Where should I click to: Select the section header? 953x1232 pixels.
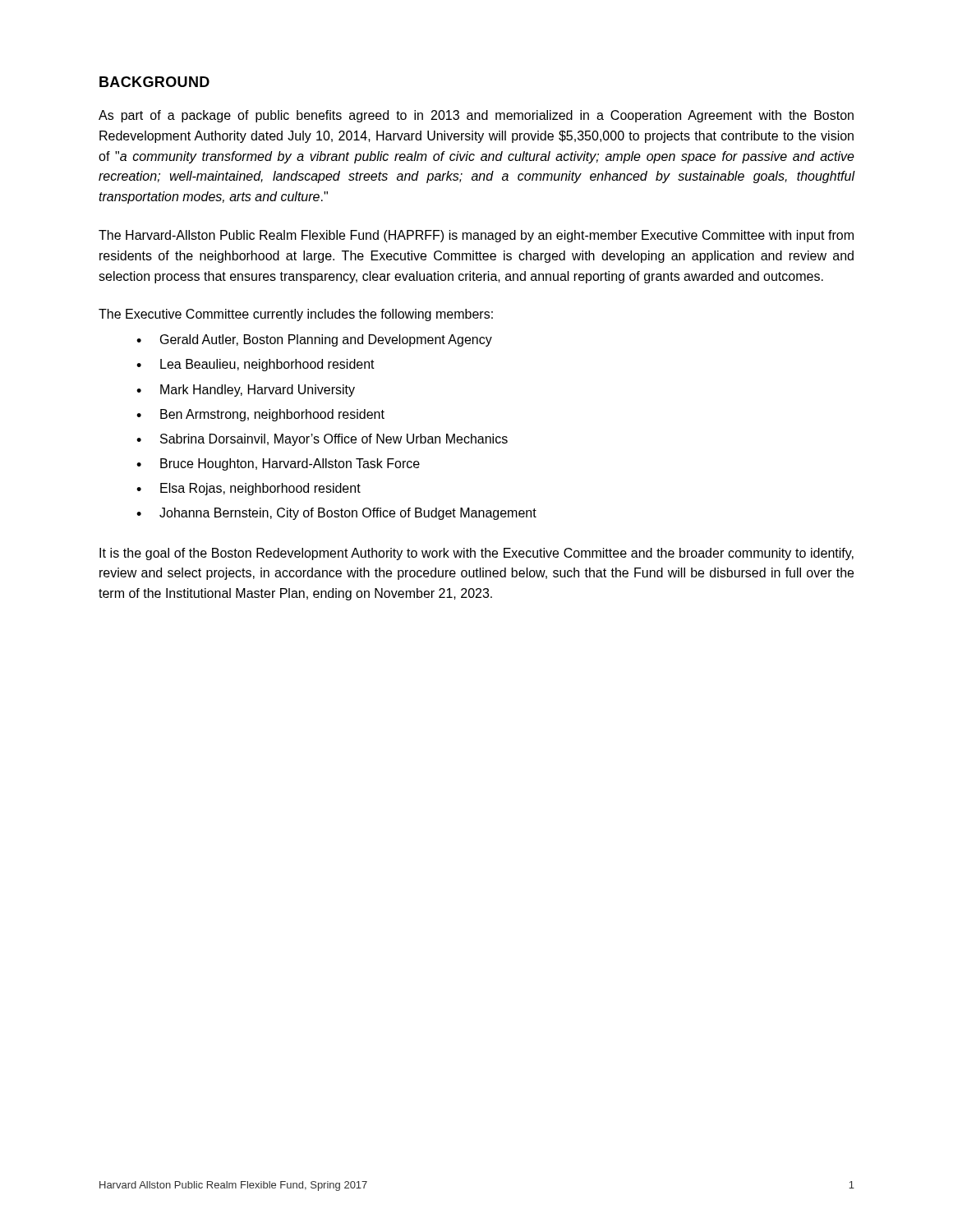click(x=154, y=82)
